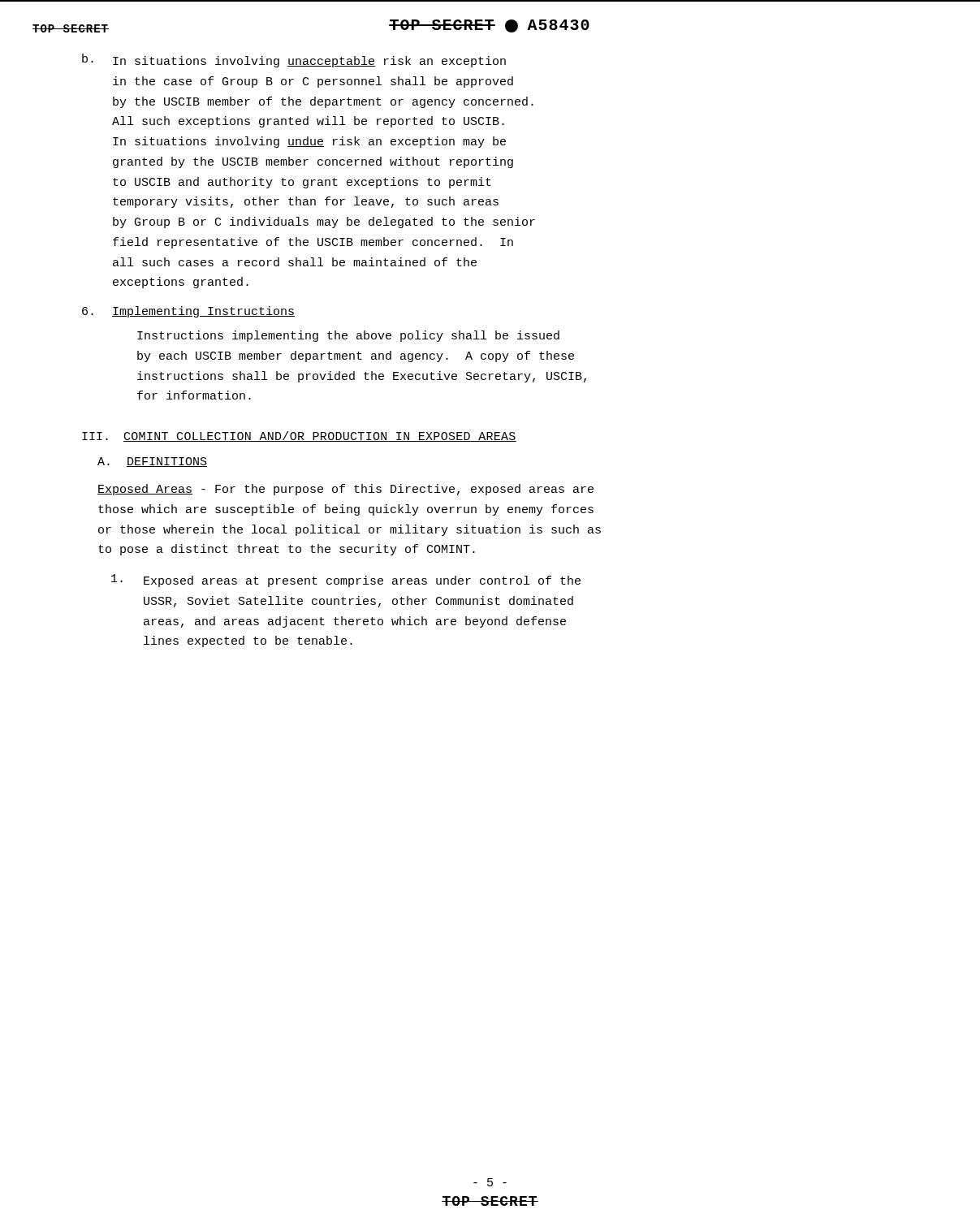The width and height of the screenshot is (980, 1218).
Task: Click on the list item that says "Exposed areas at present comprise areas under"
Action: tap(521, 613)
